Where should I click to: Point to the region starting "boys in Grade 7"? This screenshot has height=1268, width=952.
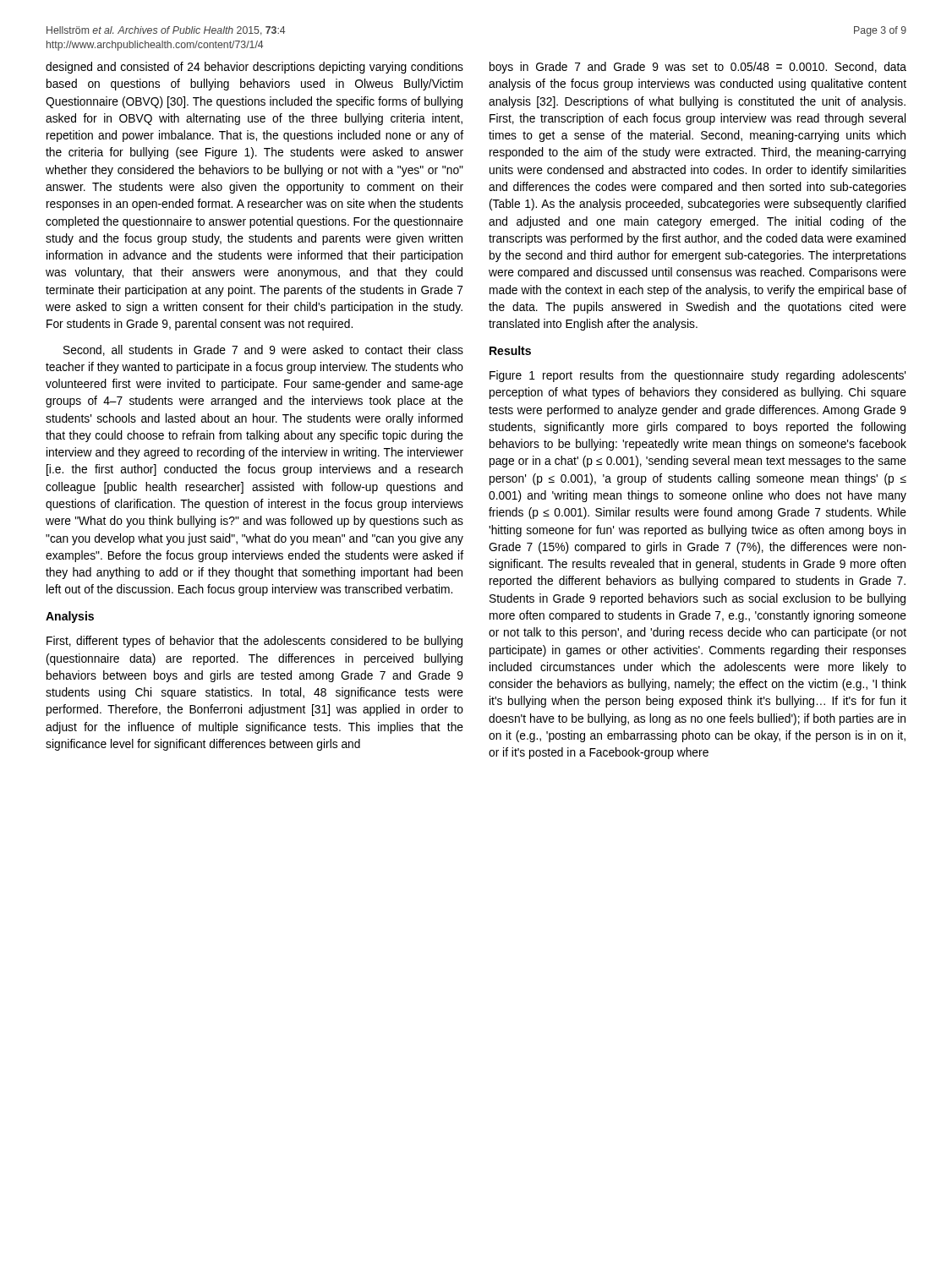[697, 196]
